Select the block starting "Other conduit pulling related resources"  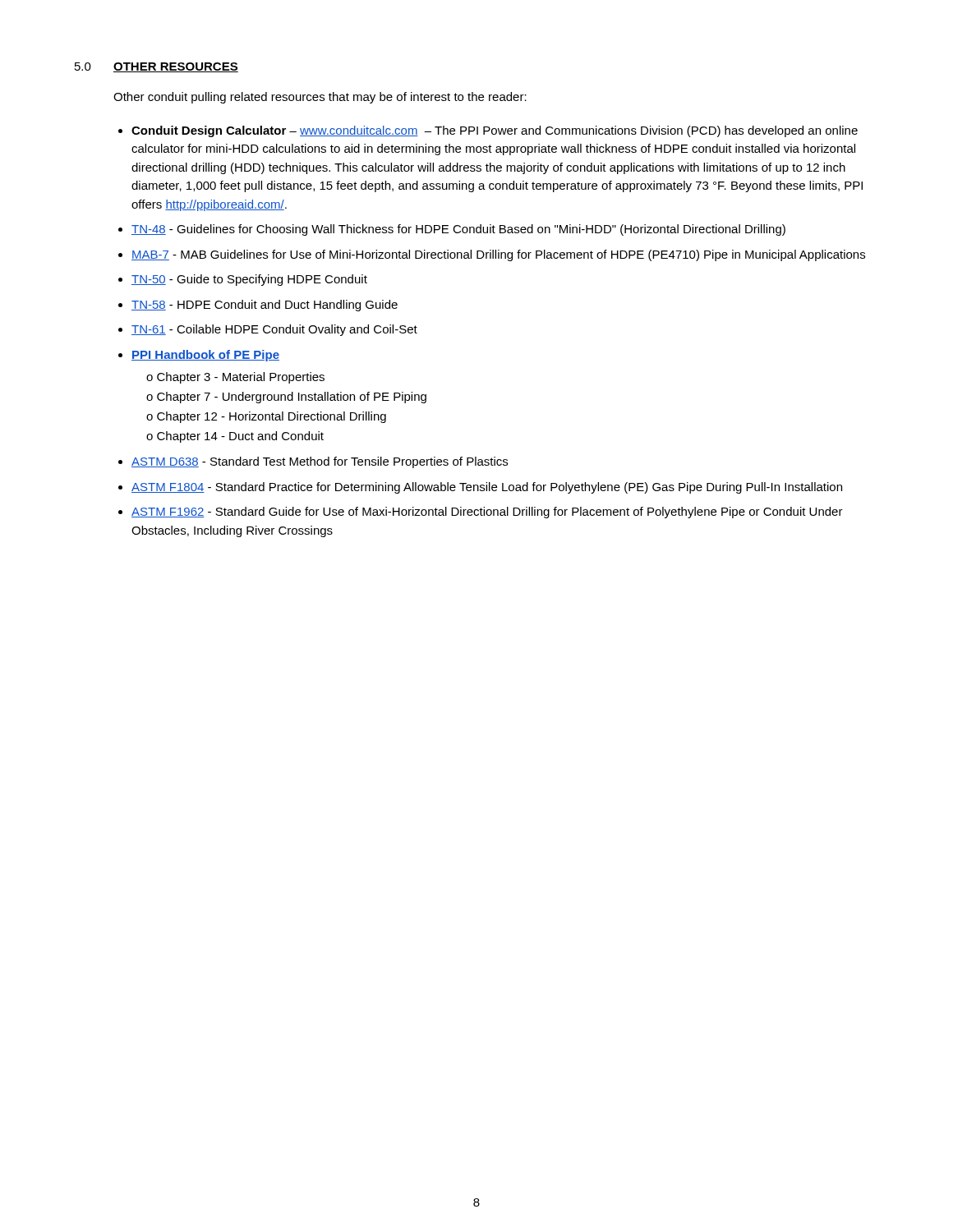320,97
